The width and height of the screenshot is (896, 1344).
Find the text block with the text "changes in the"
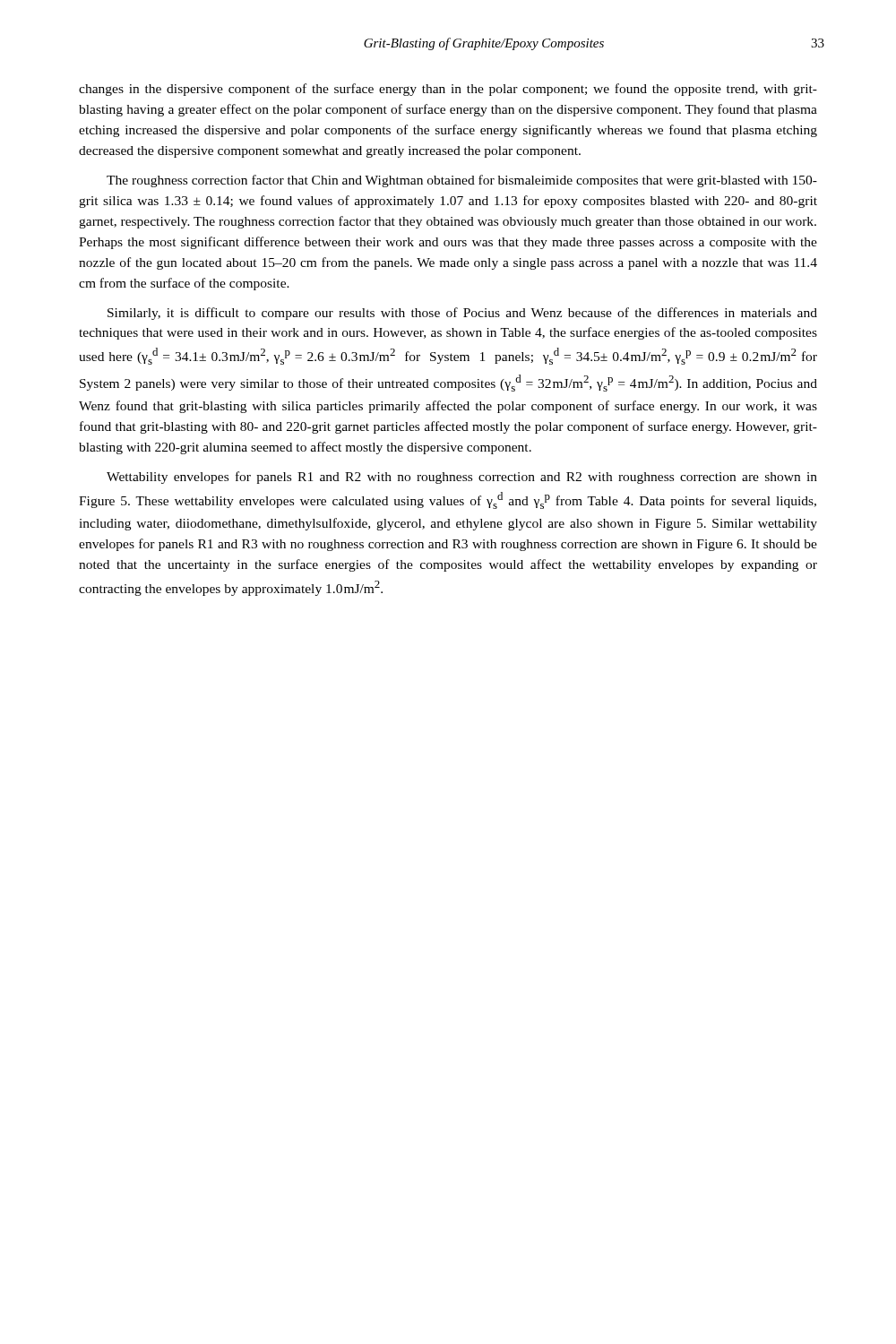coord(448,120)
